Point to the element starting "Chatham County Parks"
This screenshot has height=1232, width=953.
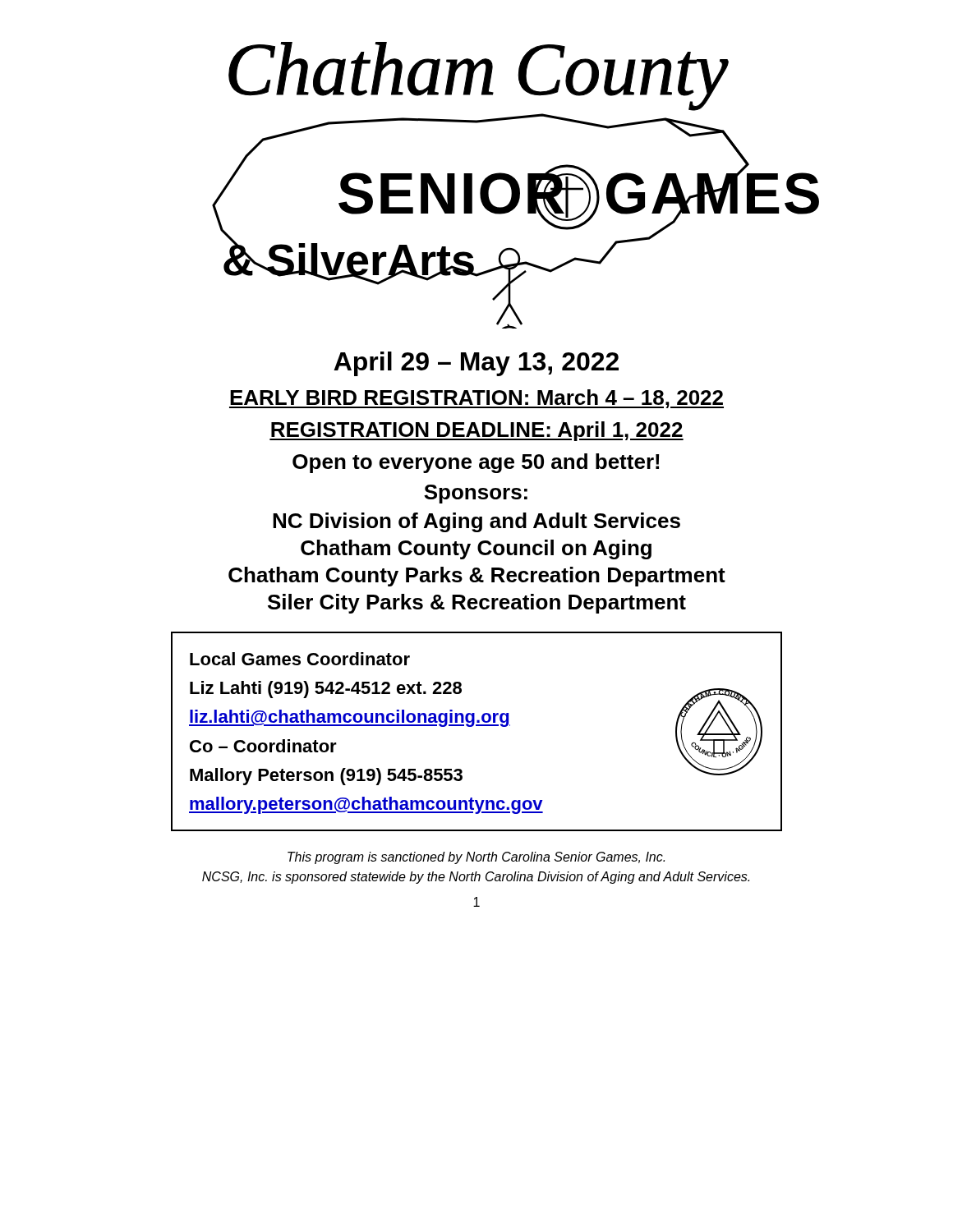(476, 575)
